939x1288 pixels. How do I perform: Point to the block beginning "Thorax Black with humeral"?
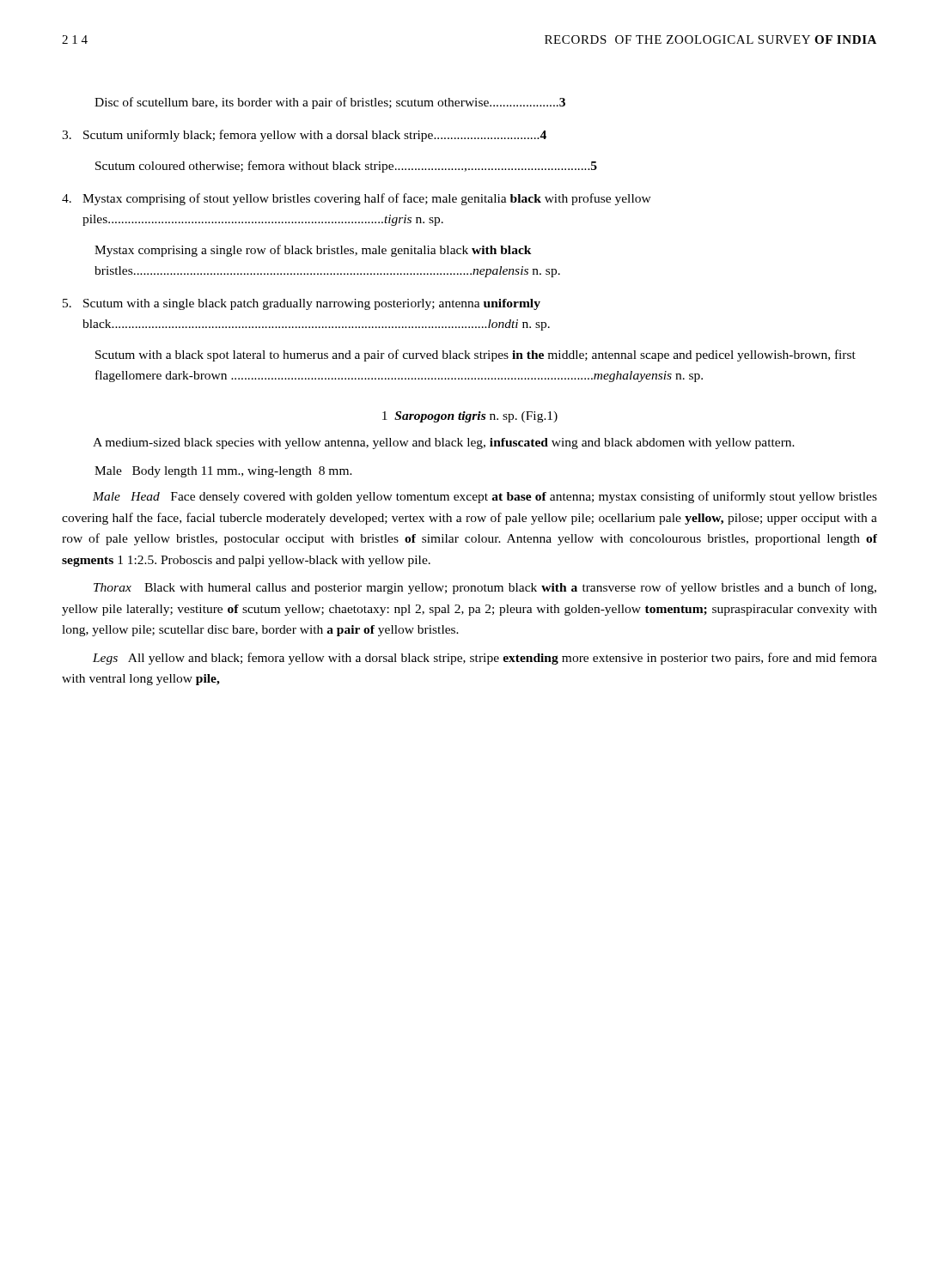click(x=470, y=608)
